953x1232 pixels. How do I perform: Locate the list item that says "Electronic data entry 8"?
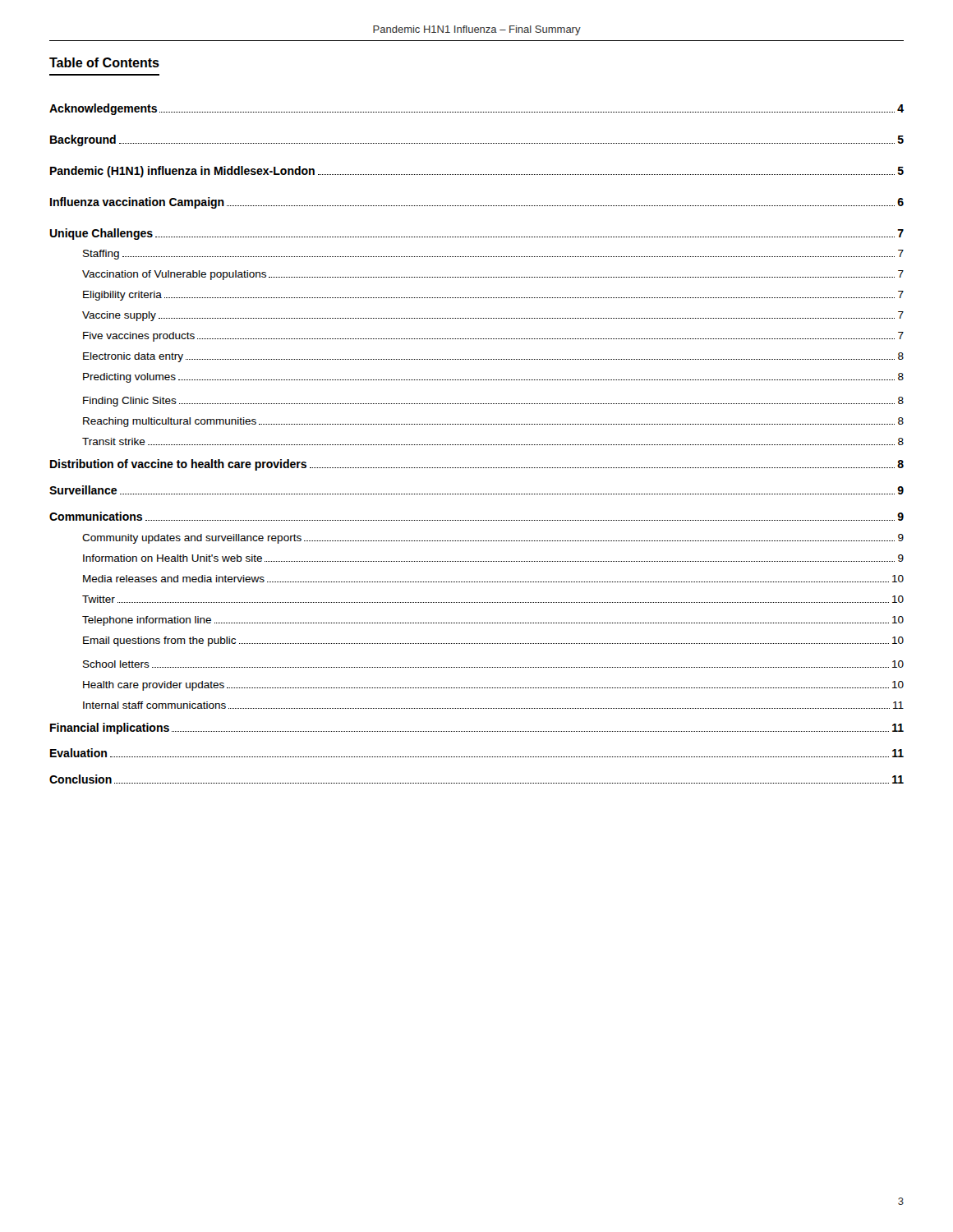point(493,357)
